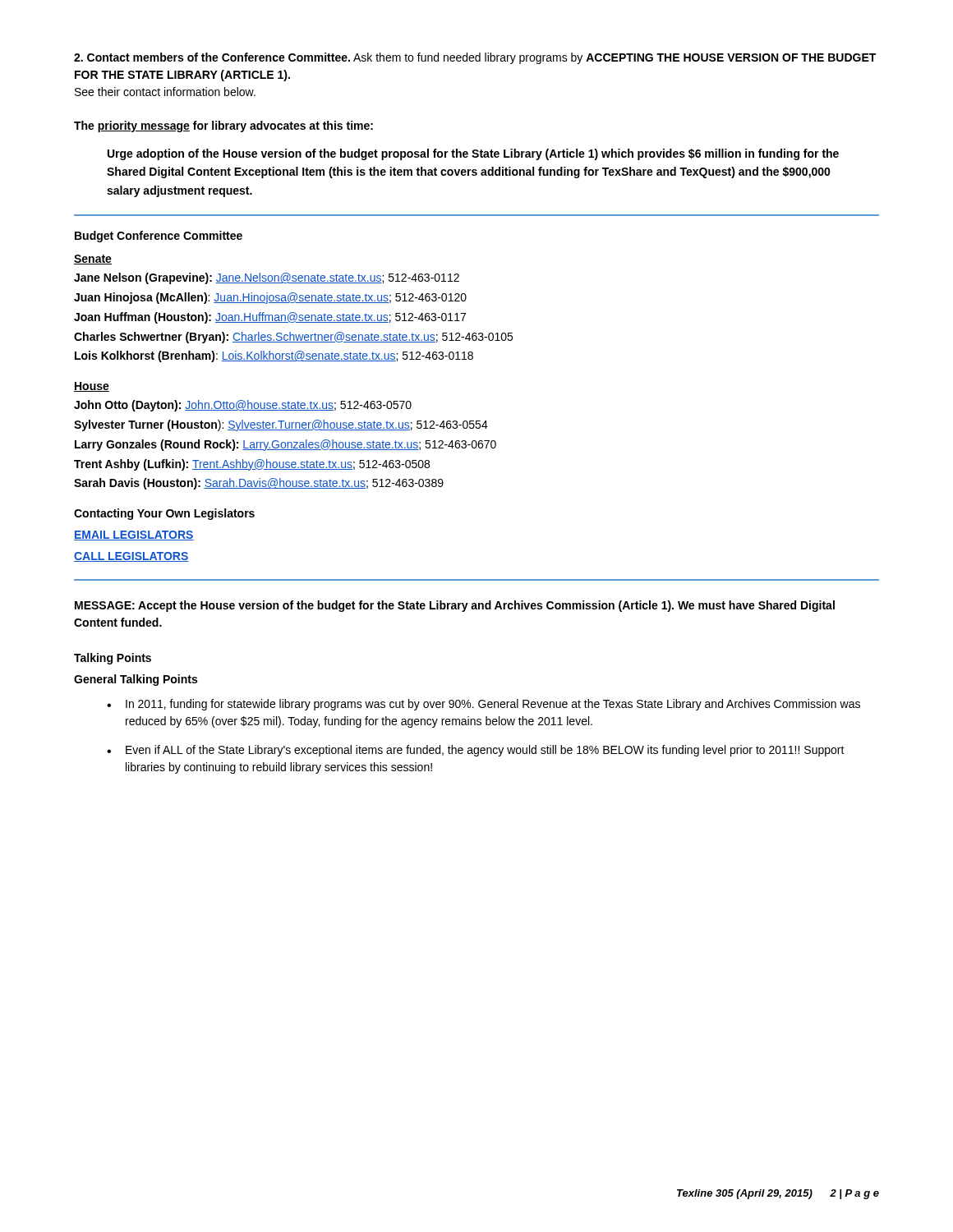953x1232 pixels.
Task: Click the passage that begins "Jane Nelson (Grapevine): Jane.Nelson@senate.state.tx.us;"
Action: [x=294, y=317]
